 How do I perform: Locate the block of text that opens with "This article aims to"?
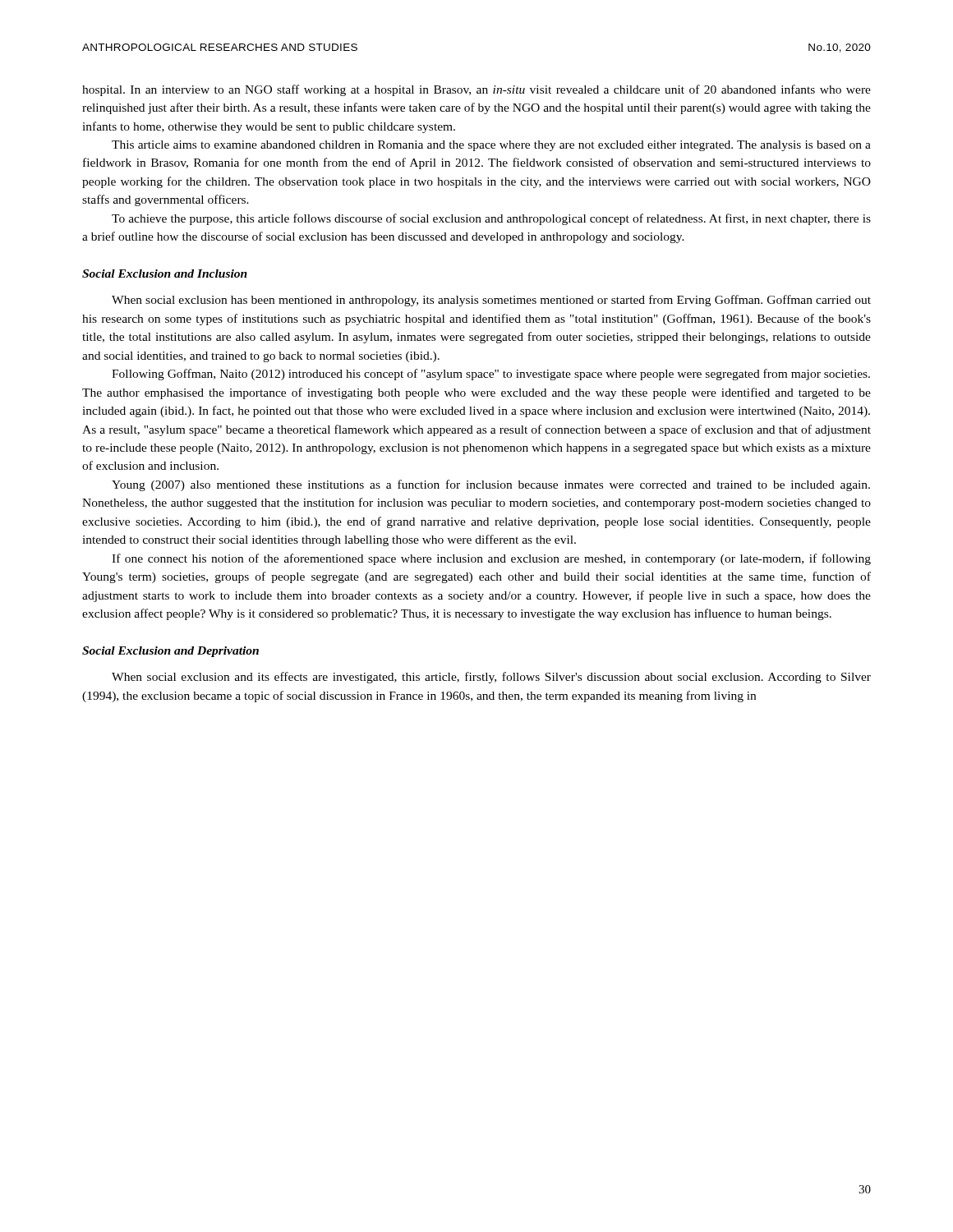click(x=476, y=172)
